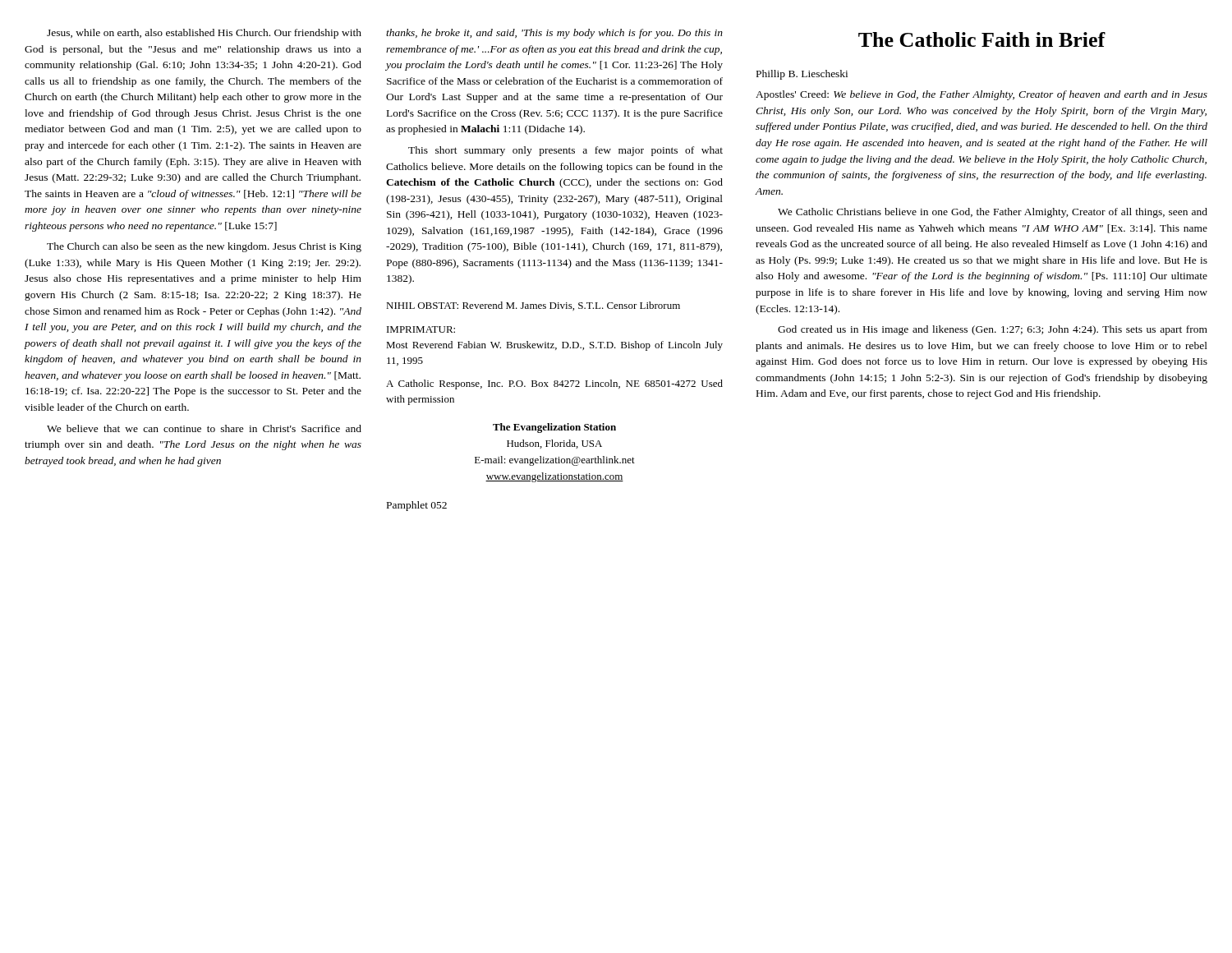1232x953 pixels.
Task: Locate the text block that reads "The Church can also be seen"
Action: 193,327
